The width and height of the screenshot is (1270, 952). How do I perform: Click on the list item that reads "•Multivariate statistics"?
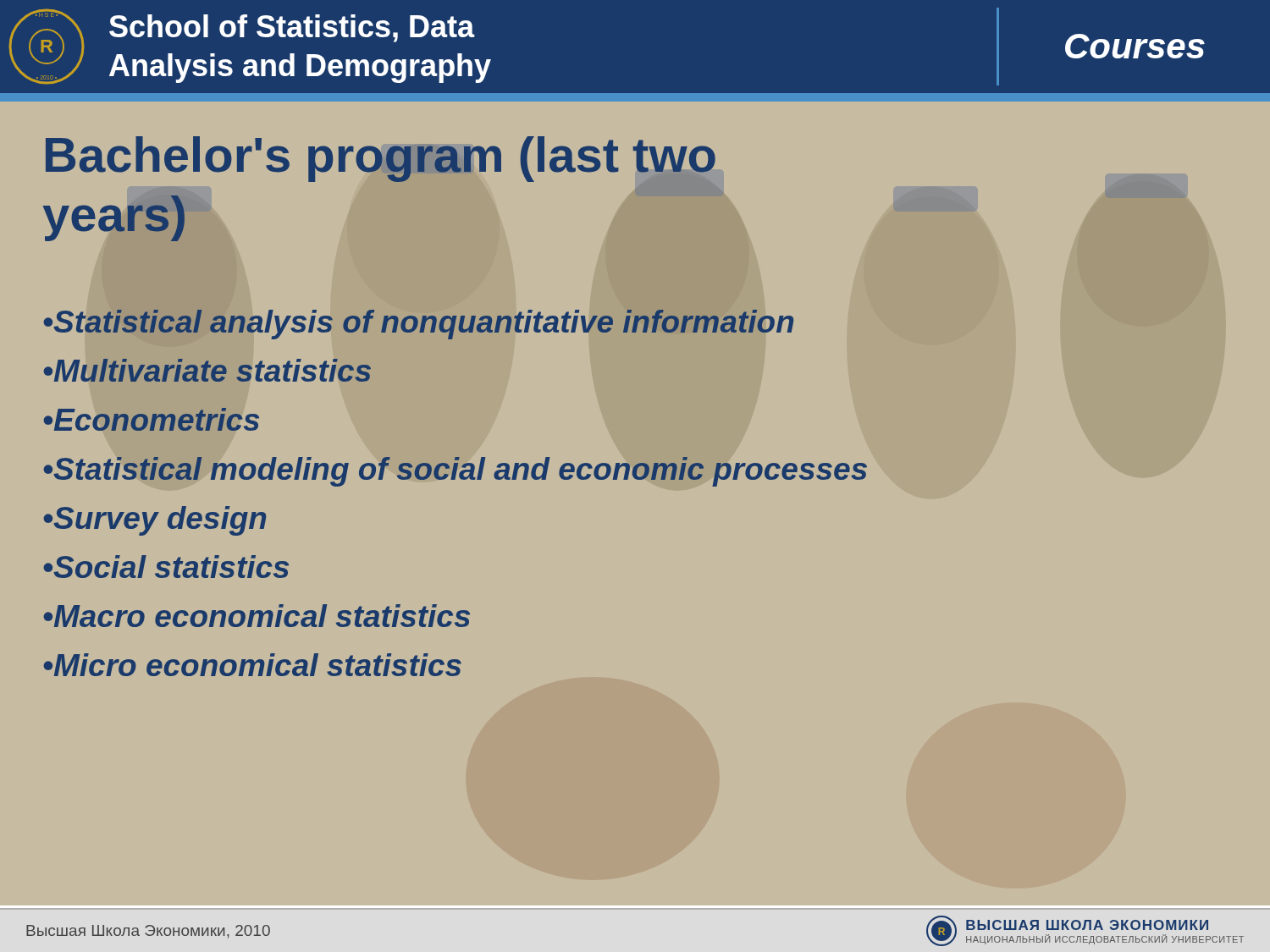[207, 371]
